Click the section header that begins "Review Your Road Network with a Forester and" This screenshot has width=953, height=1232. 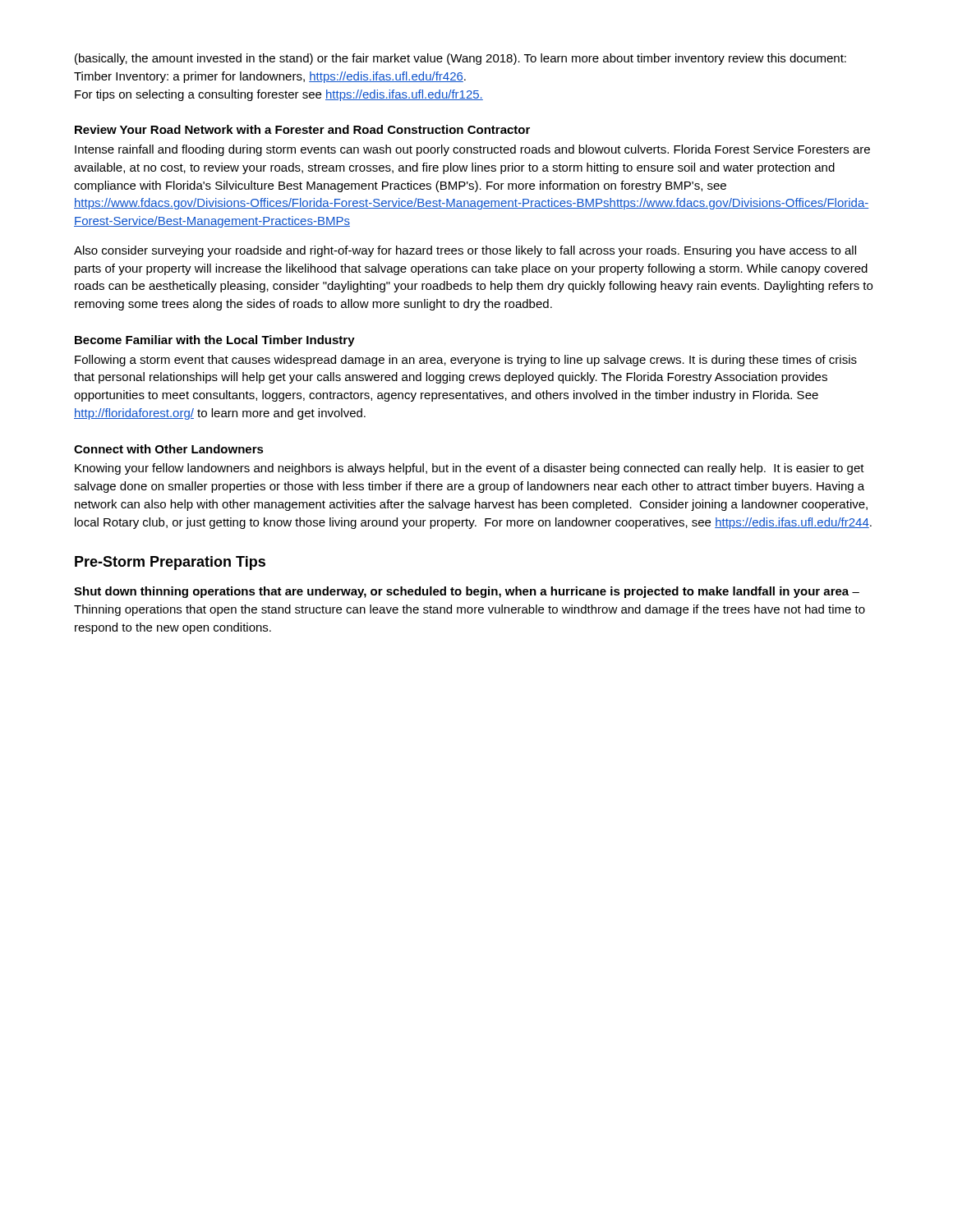[x=302, y=130]
